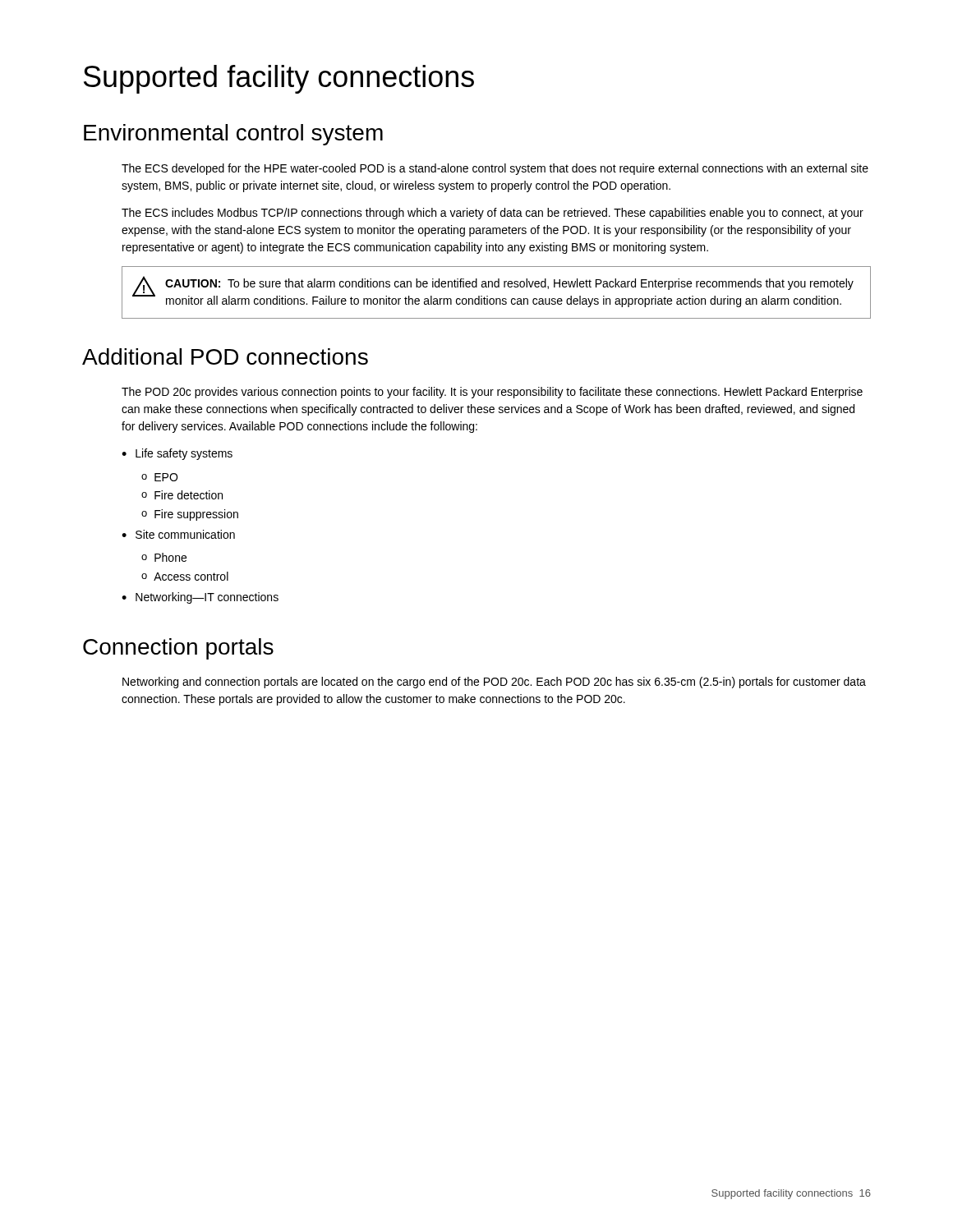Image resolution: width=953 pixels, height=1232 pixels.
Task: Locate the region starting "• Networking—IT connections"
Action: click(x=200, y=598)
